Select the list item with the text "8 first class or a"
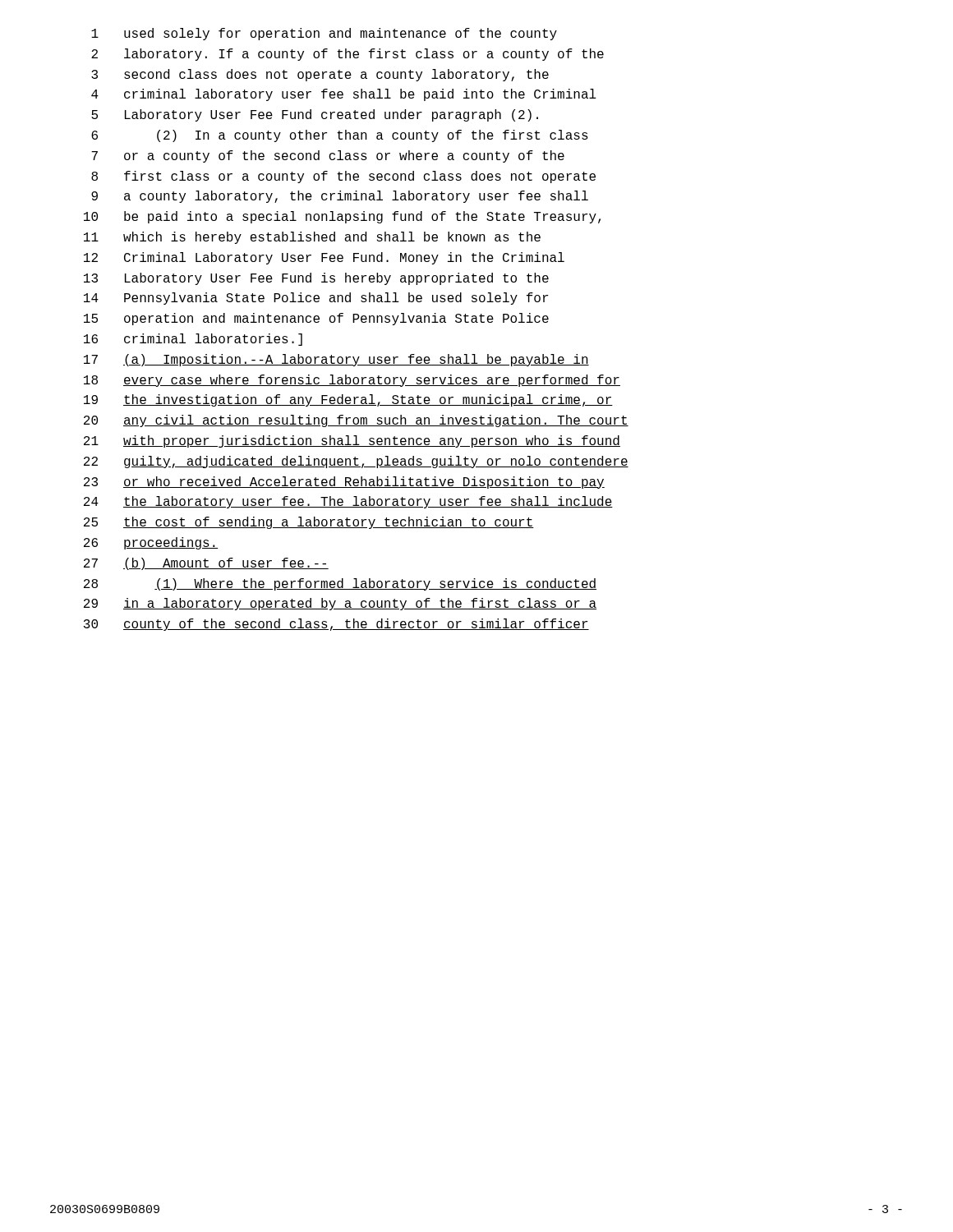This screenshot has height=1232, width=953. point(485,177)
